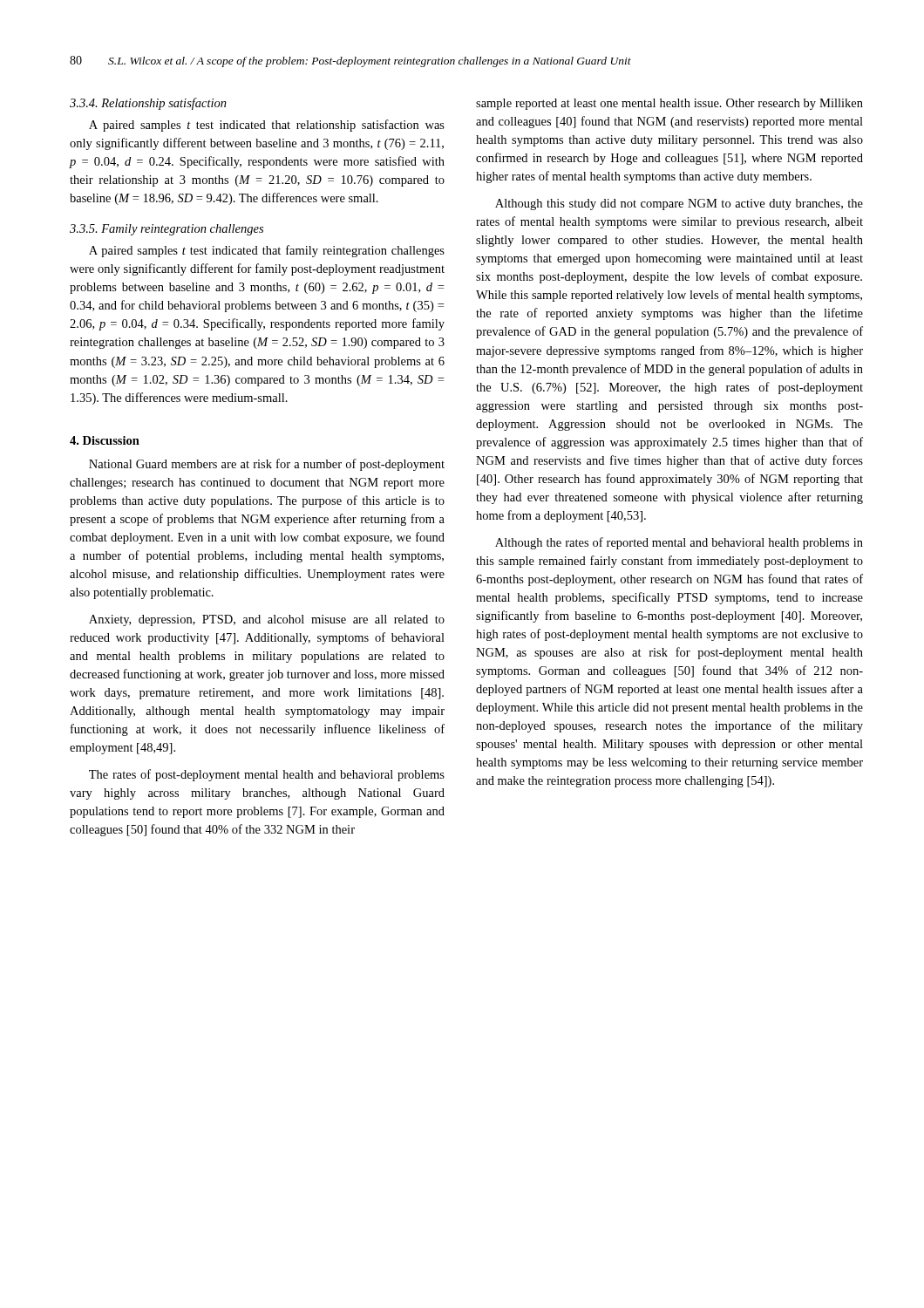Click on the text block that says "Although the rates of reported mental"

pyautogui.click(x=669, y=661)
